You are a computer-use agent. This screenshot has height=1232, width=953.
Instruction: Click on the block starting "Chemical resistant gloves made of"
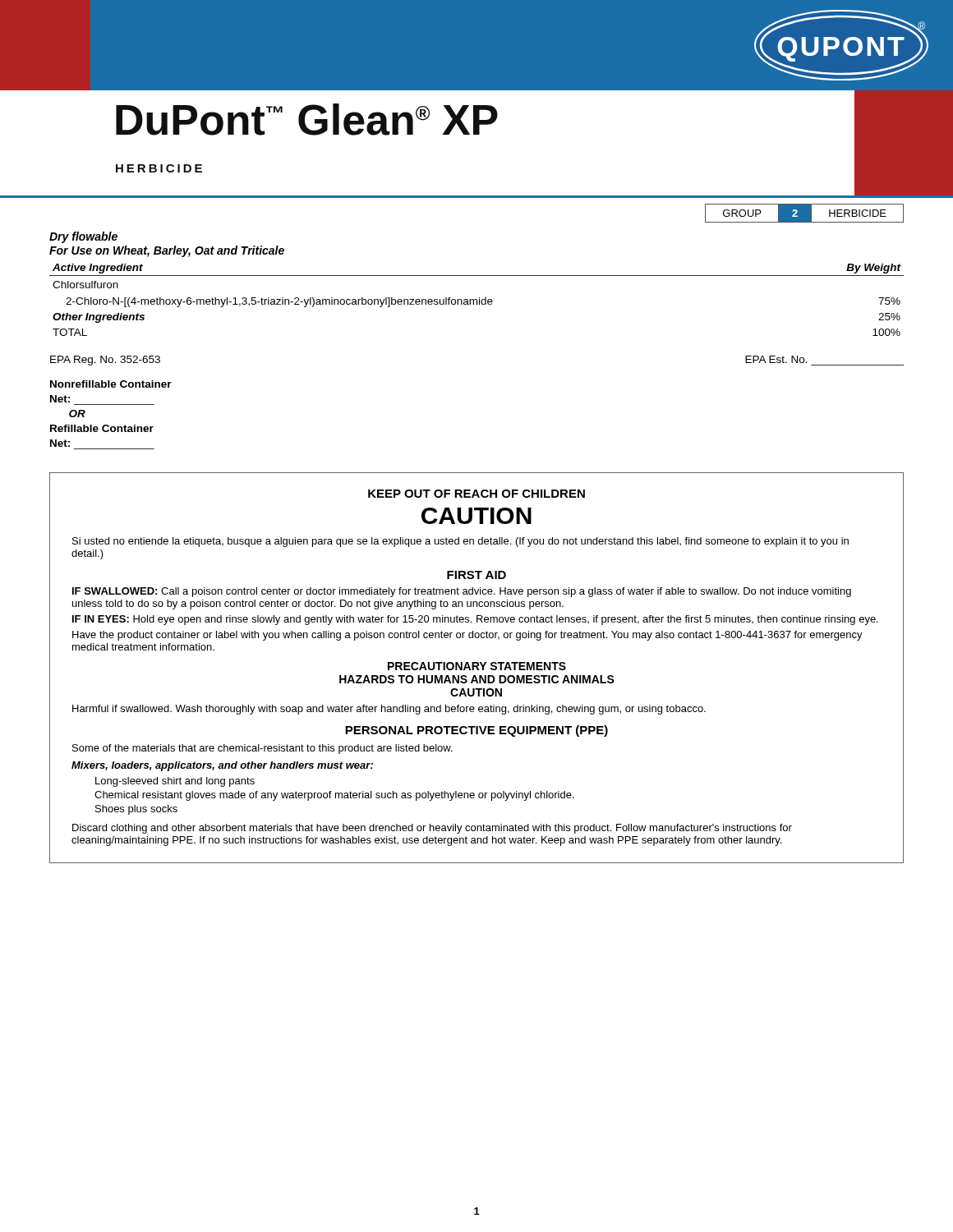[x=335, y=795]
